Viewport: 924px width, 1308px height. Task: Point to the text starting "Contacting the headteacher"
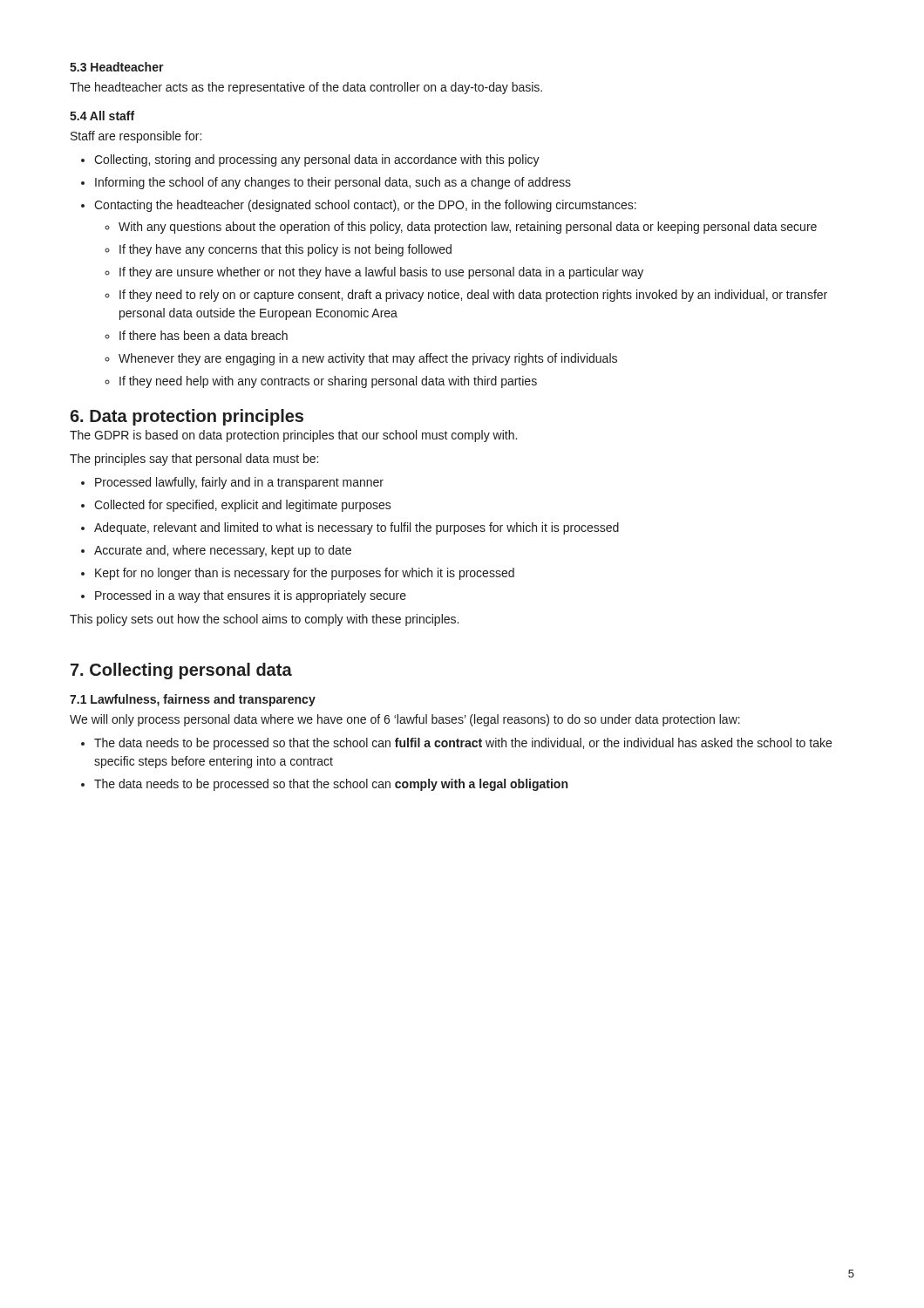474,294
